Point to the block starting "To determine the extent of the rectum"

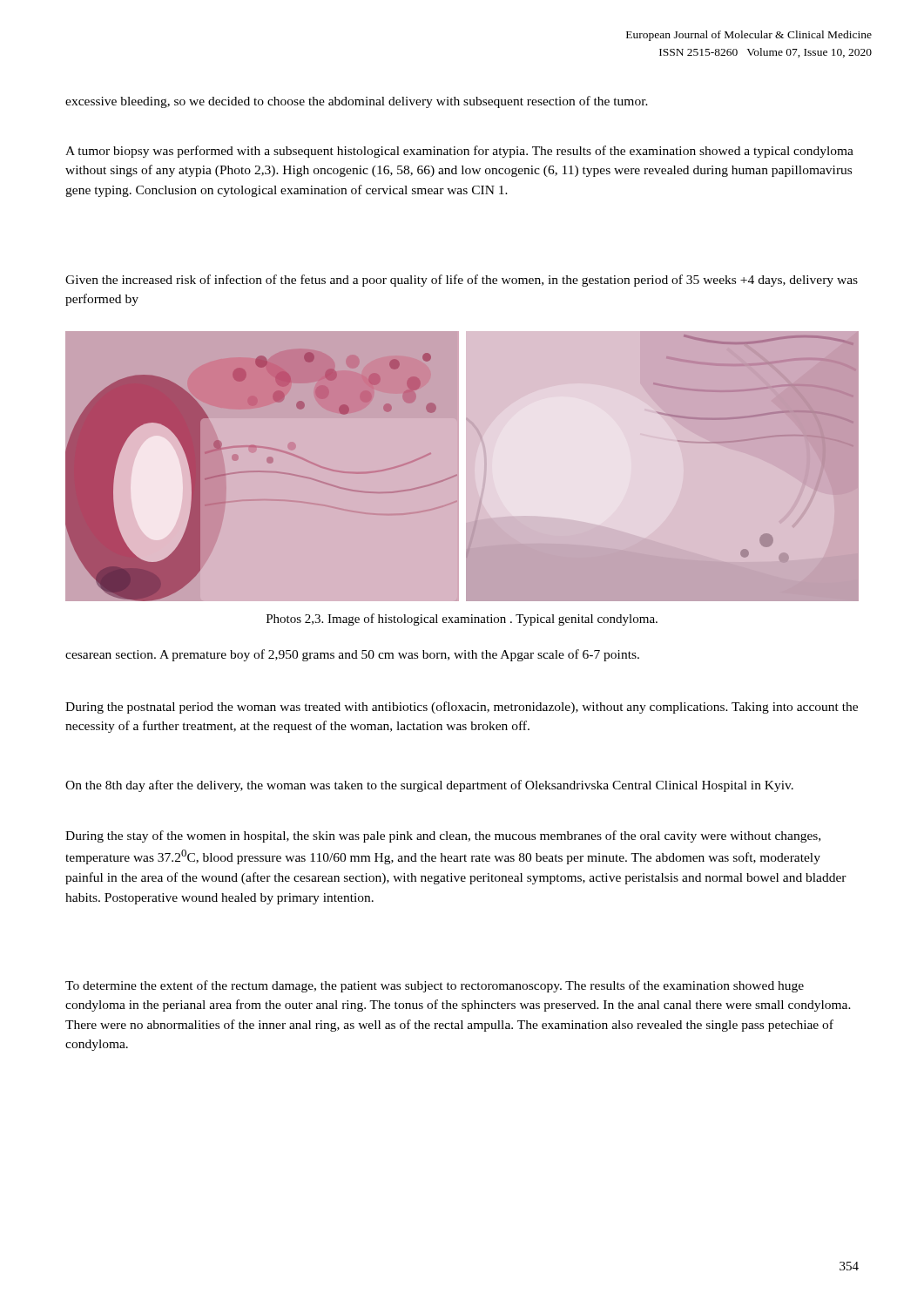(458, 1014)
